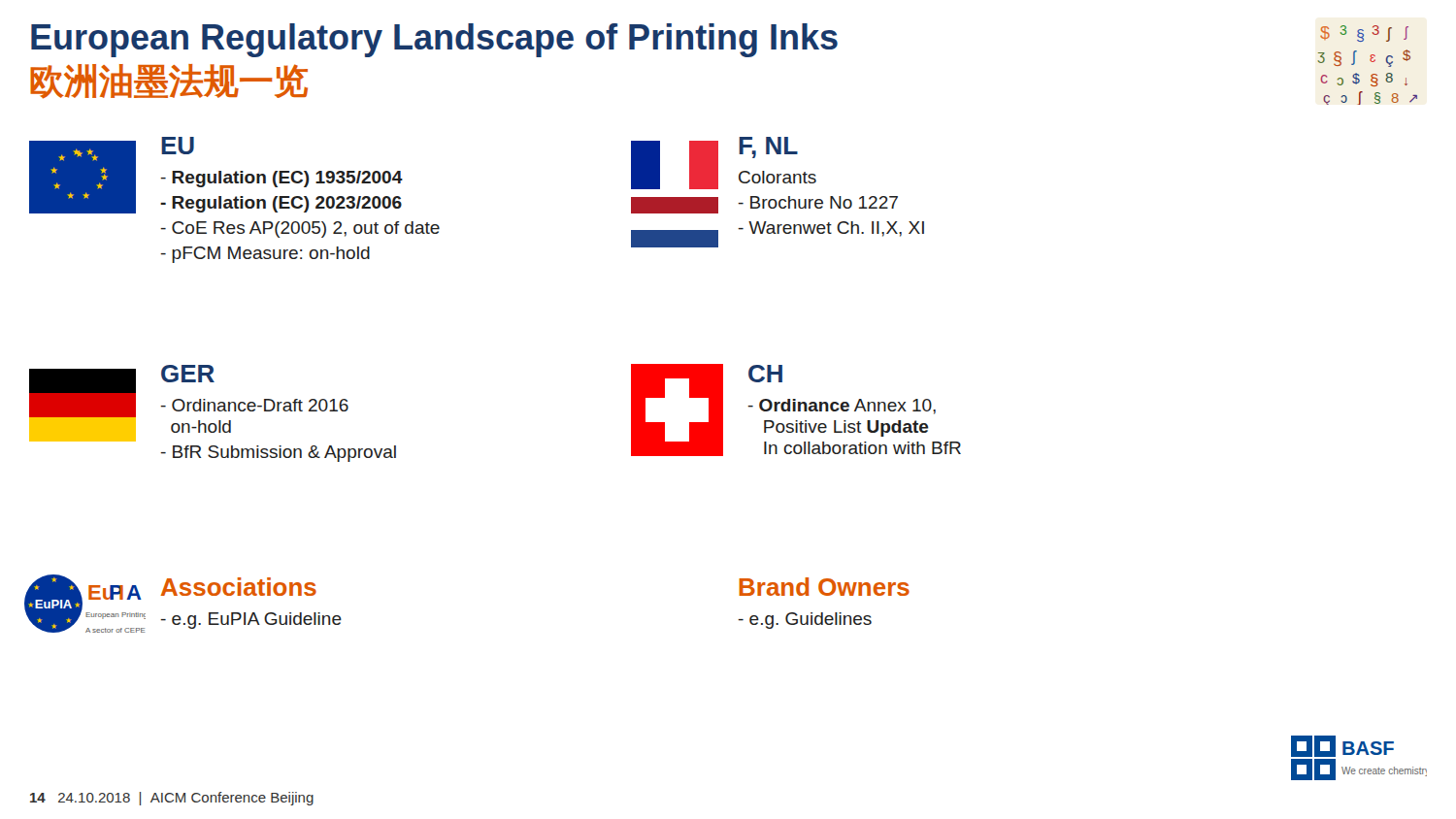Locate the block starting "Brochure No 1227"
The height and width of the screenshot is (819, 1456).
point(818,202)
